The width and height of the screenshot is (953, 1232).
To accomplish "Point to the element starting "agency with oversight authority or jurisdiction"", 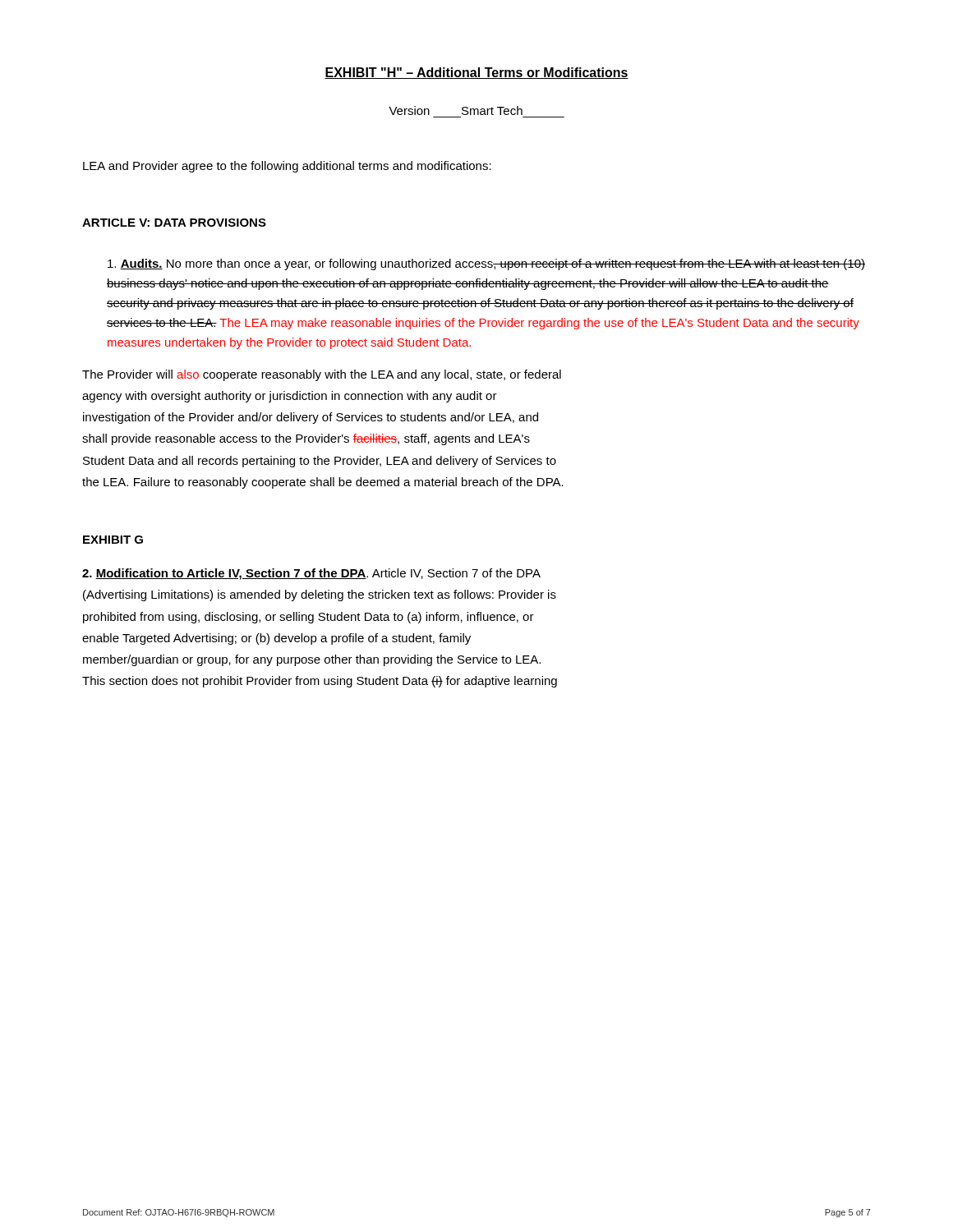I will pyautogui.click(x=289, y=395).
